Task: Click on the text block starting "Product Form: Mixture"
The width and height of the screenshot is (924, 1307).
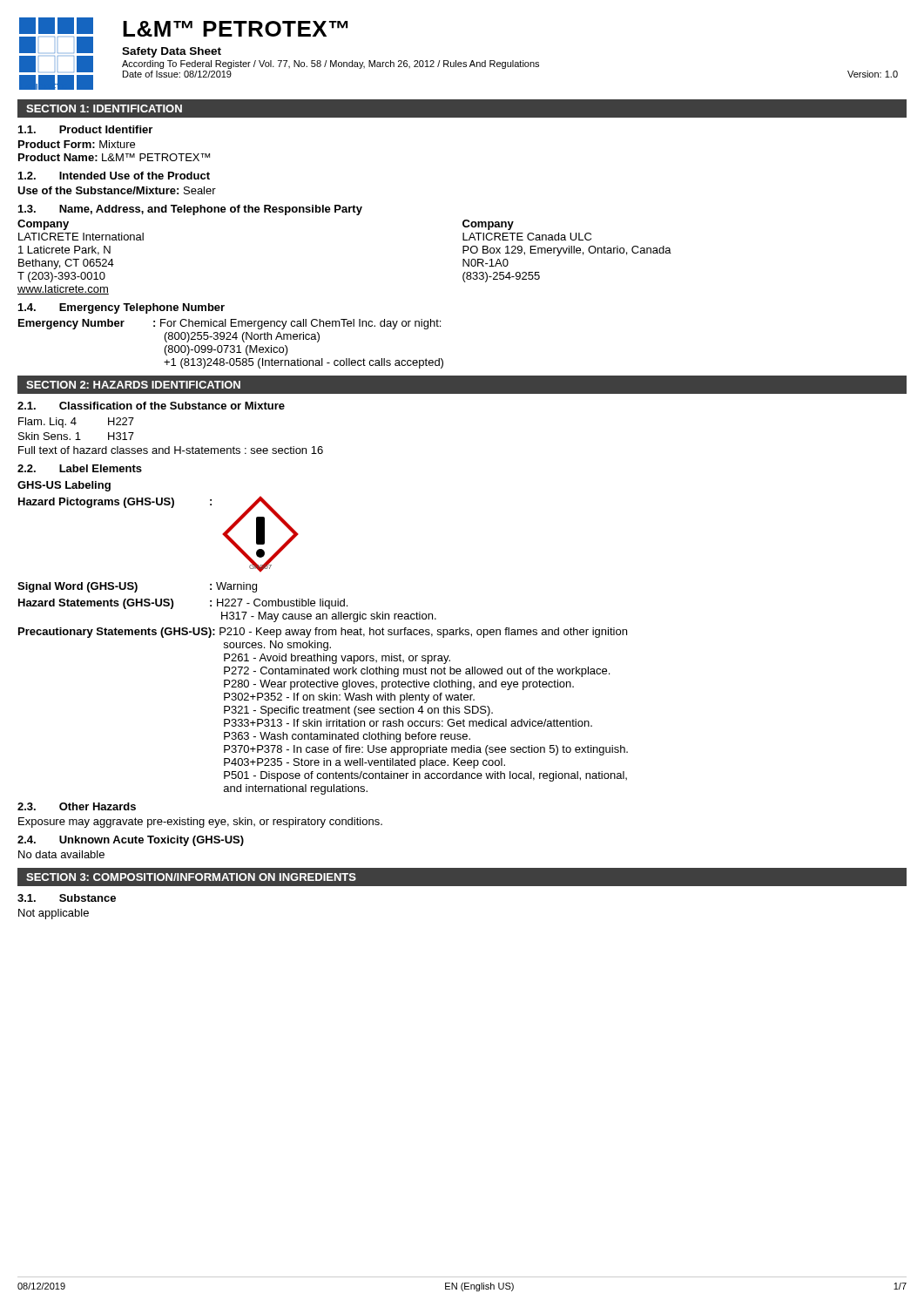Action: pos(77,144)
